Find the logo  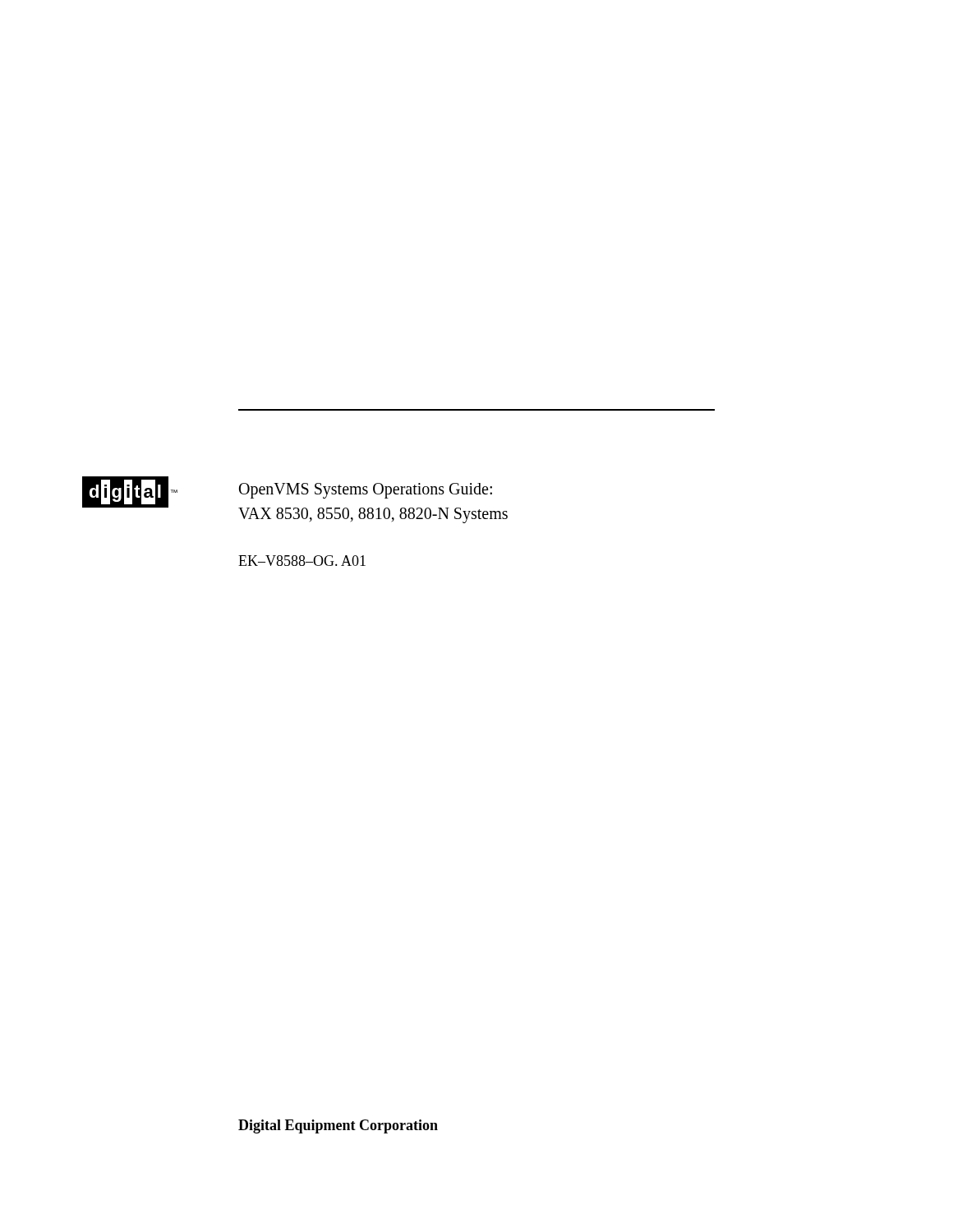click(x=130, y=492)
